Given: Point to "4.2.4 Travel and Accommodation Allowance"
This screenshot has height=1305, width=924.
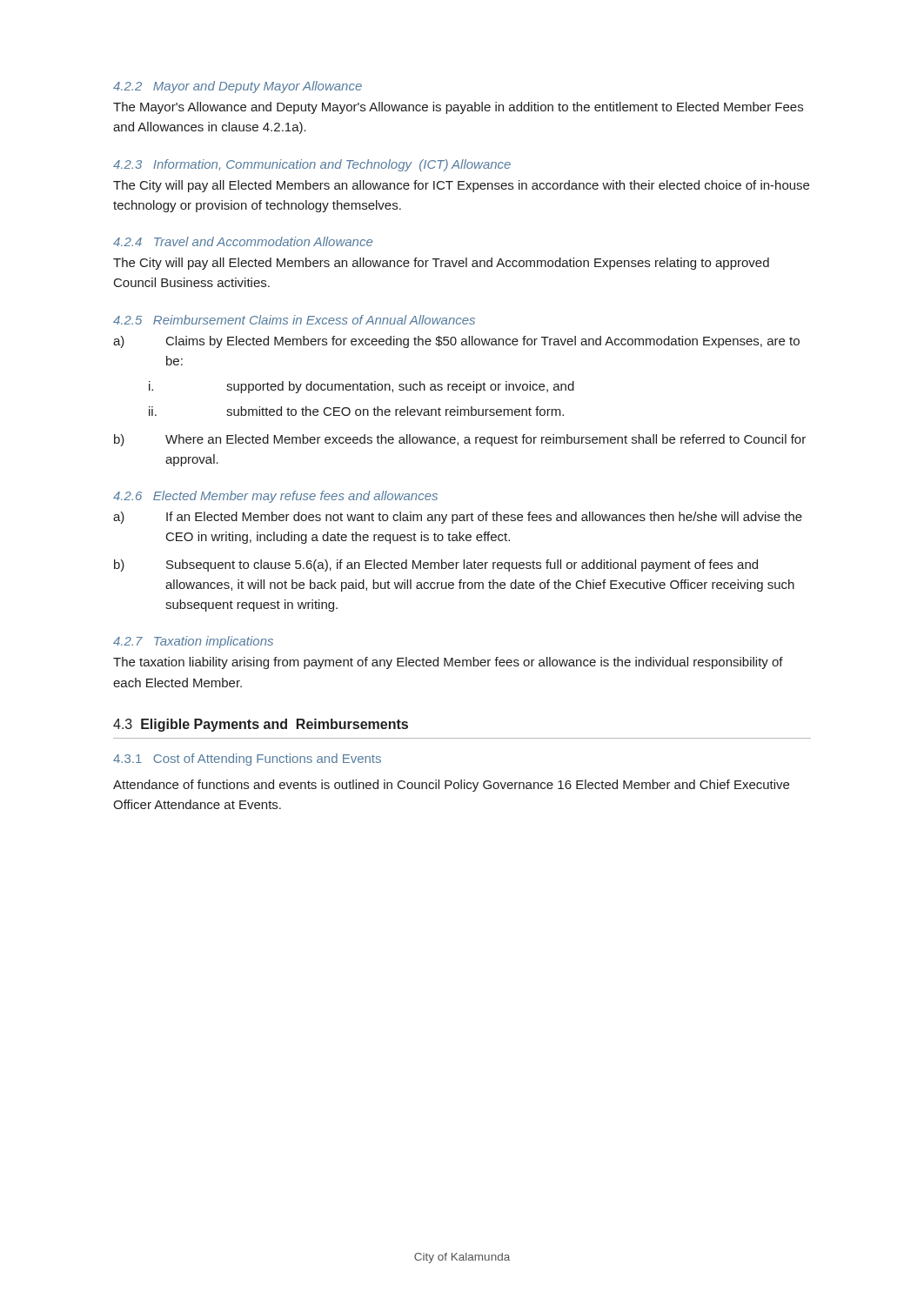Looking at the screenshot, I should [x=243, y=241].
